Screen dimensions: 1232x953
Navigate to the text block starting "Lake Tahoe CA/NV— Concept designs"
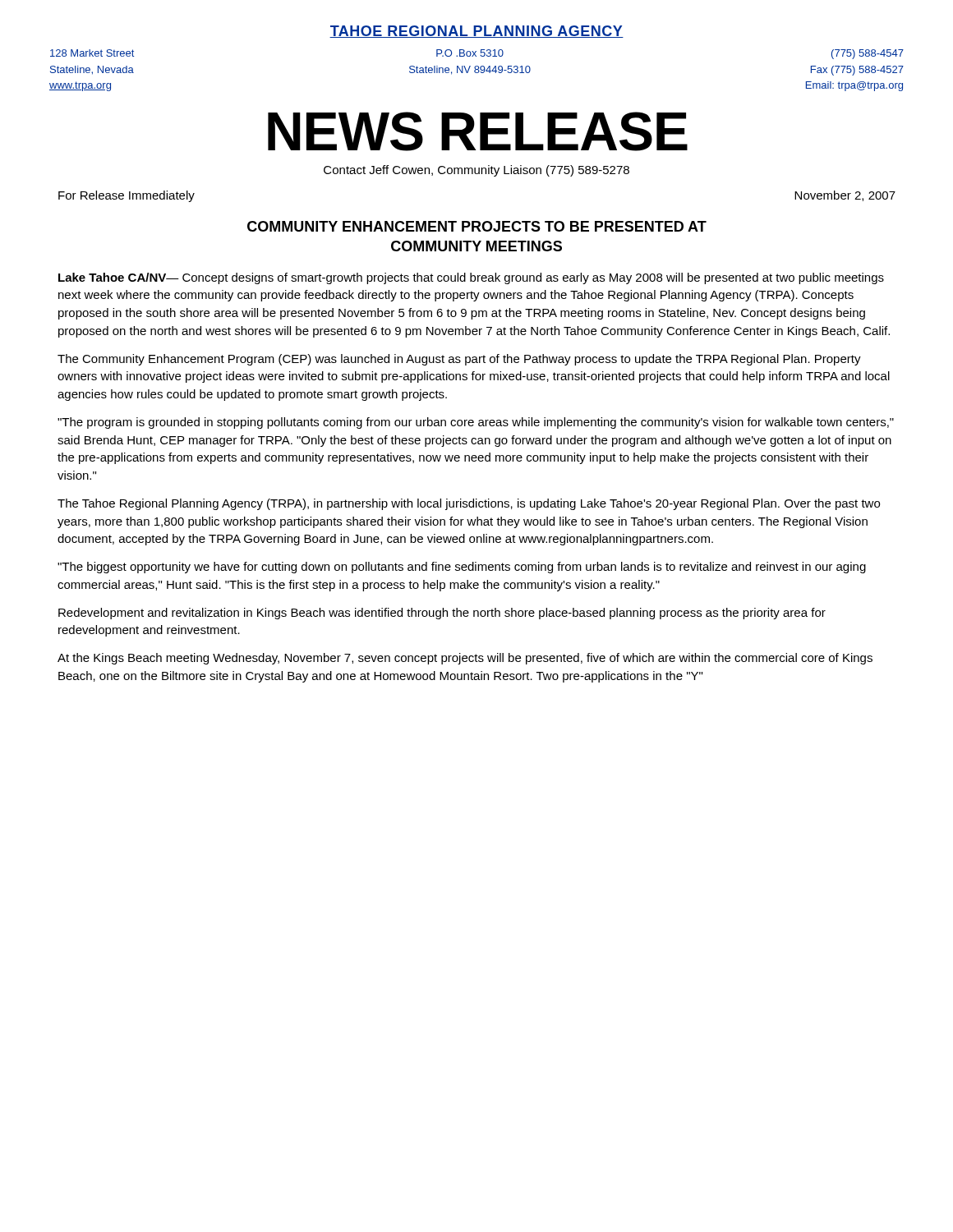[476, 304]
